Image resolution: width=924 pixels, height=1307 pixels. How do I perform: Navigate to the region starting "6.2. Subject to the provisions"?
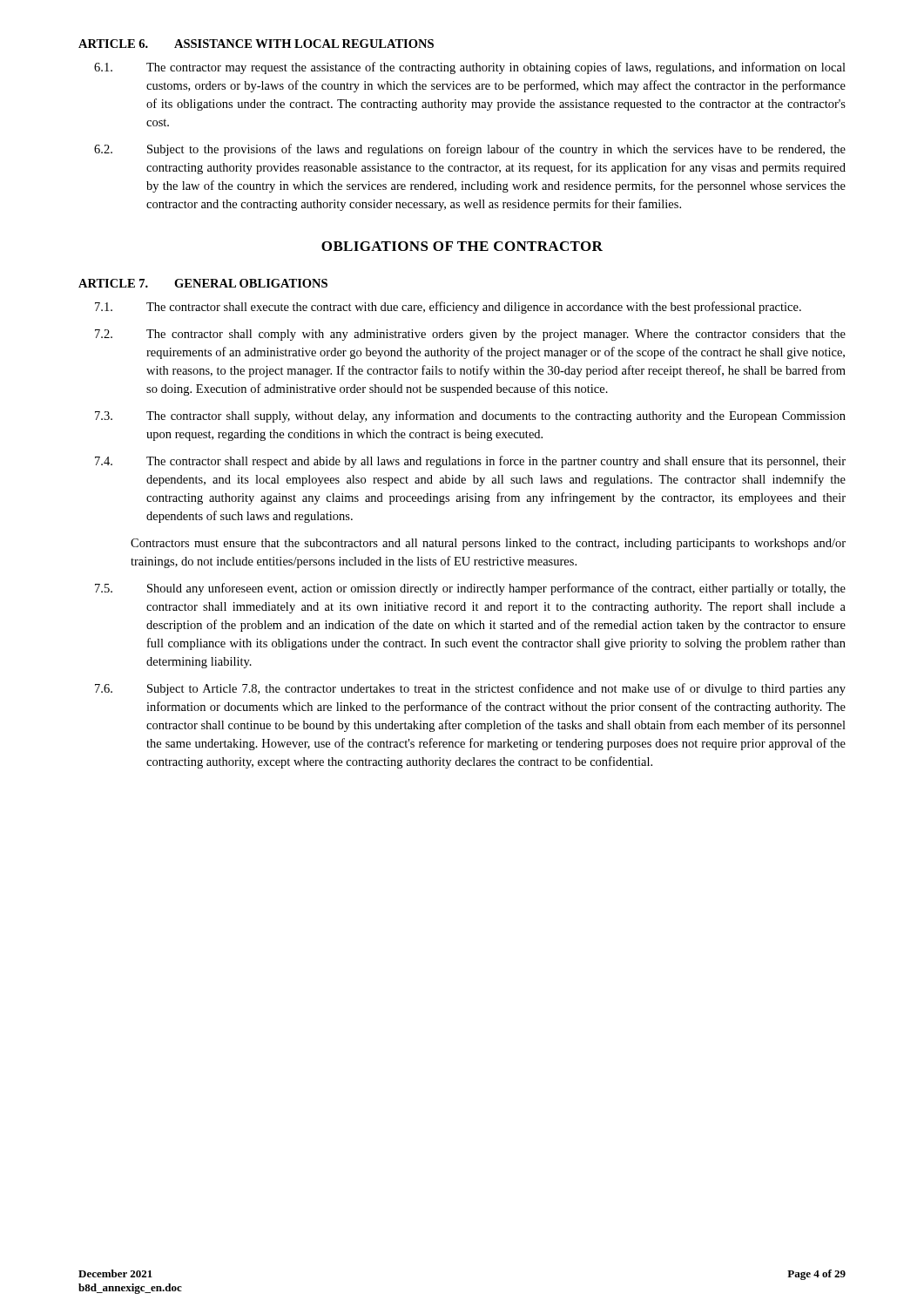coord(462,177)
